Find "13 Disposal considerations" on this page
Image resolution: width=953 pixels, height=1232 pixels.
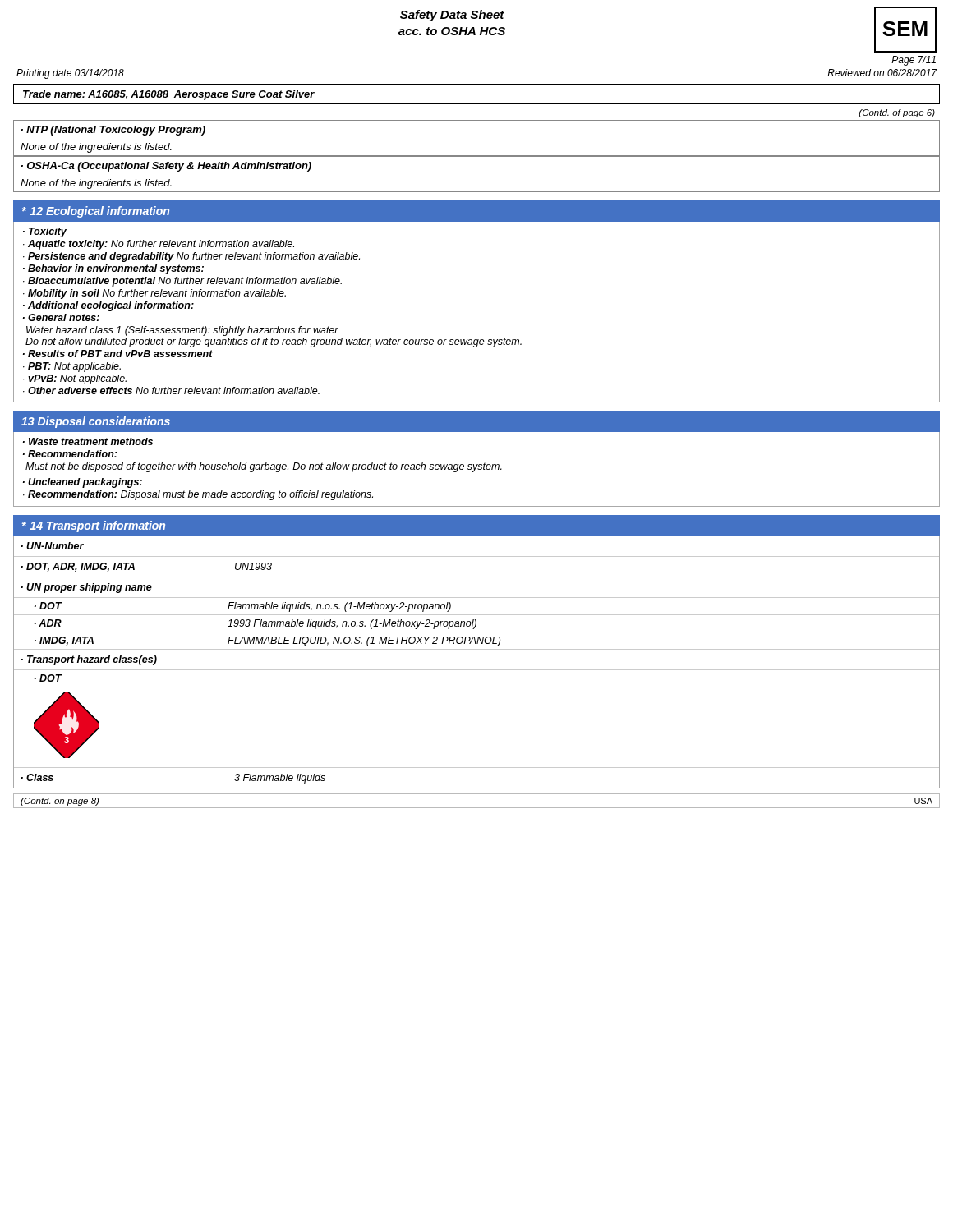pyautogui.click(x=96, y=421)
